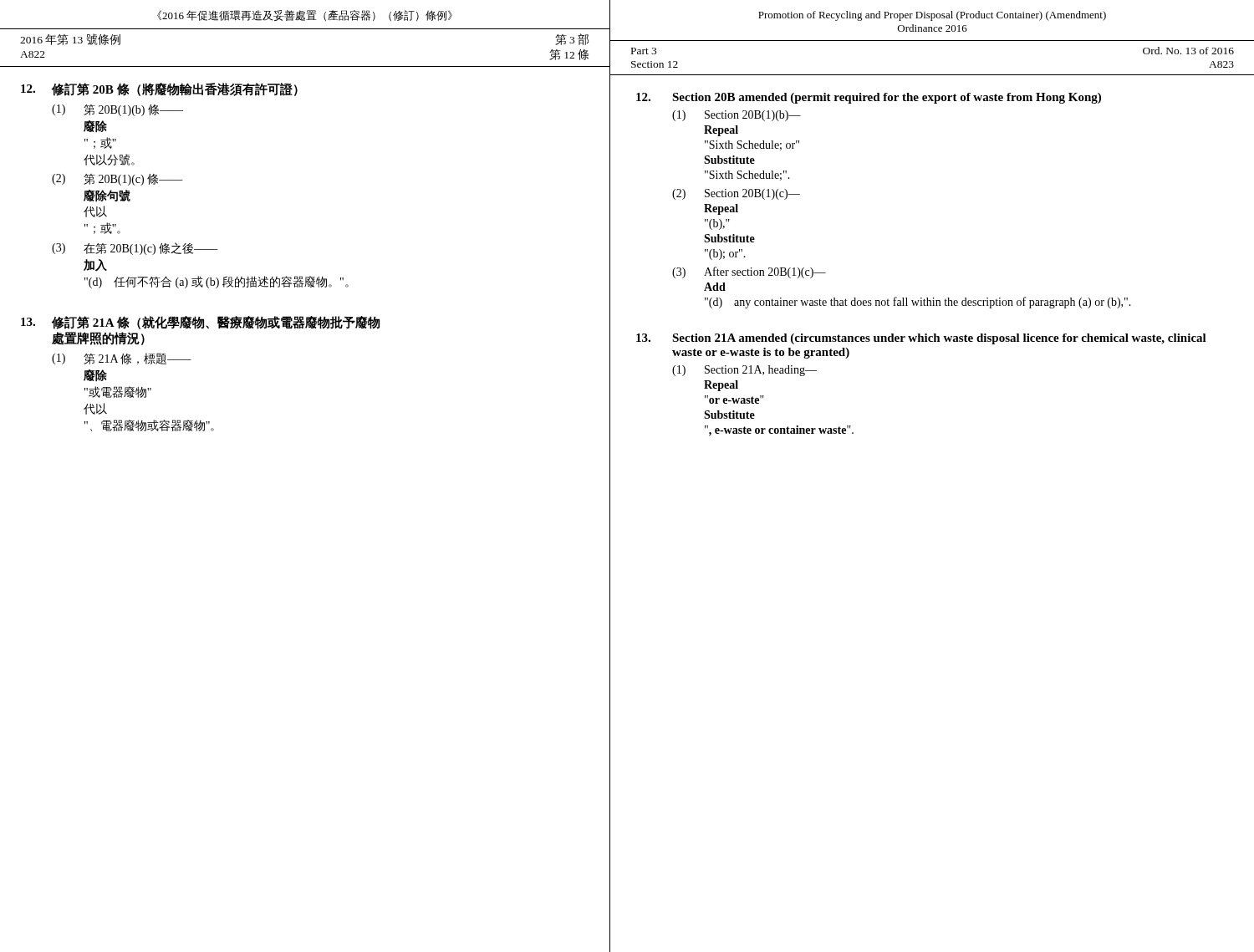
Task: Select the section header that reads "12. Section 20B"
Action: click(x=932, y=97)
